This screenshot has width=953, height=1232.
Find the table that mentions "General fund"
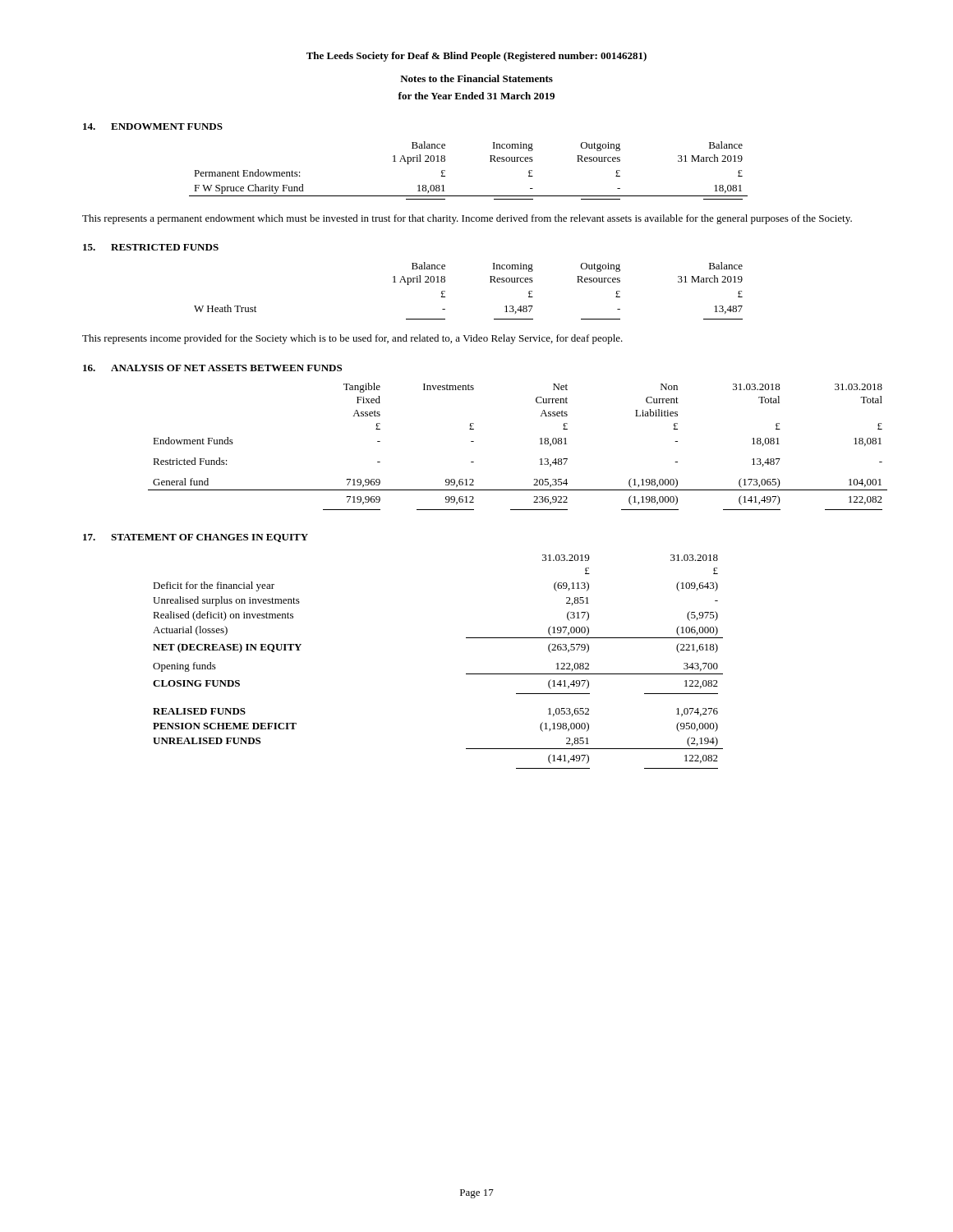[476, 446]
